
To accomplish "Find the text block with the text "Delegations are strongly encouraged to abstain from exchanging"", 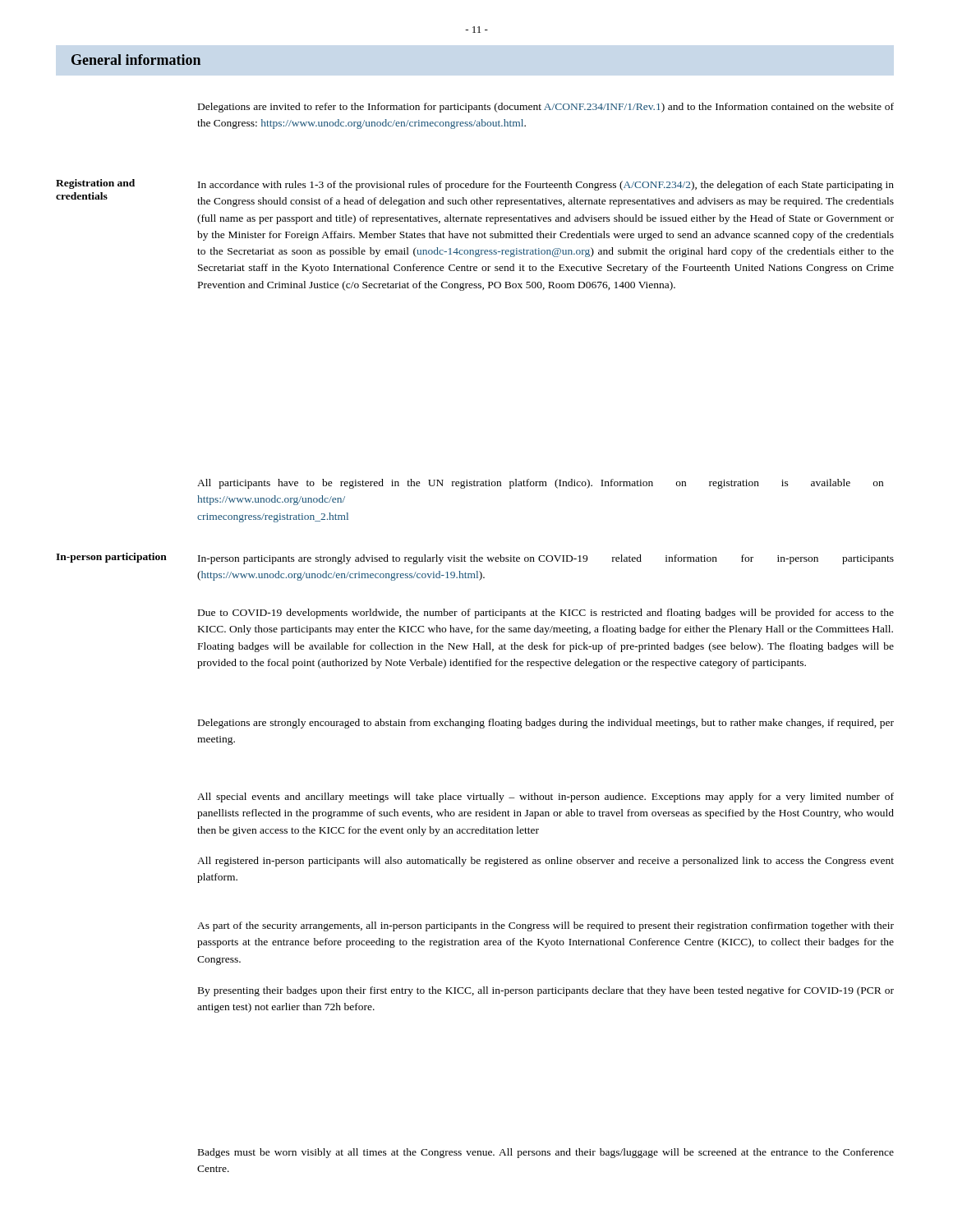I will (x=545, y=731).
